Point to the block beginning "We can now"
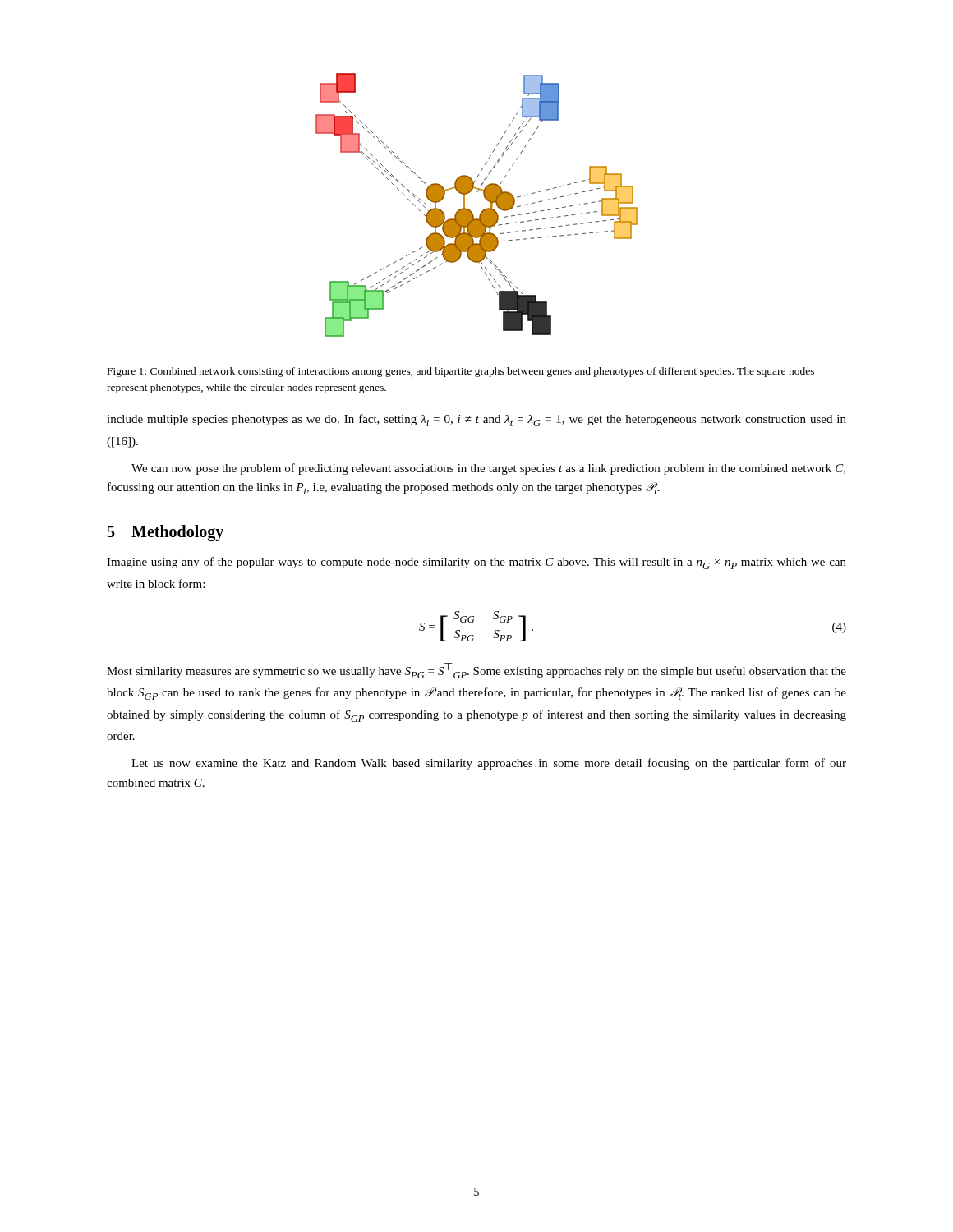Viewport: 953px width, 1232px height. (x=476, y=479)
